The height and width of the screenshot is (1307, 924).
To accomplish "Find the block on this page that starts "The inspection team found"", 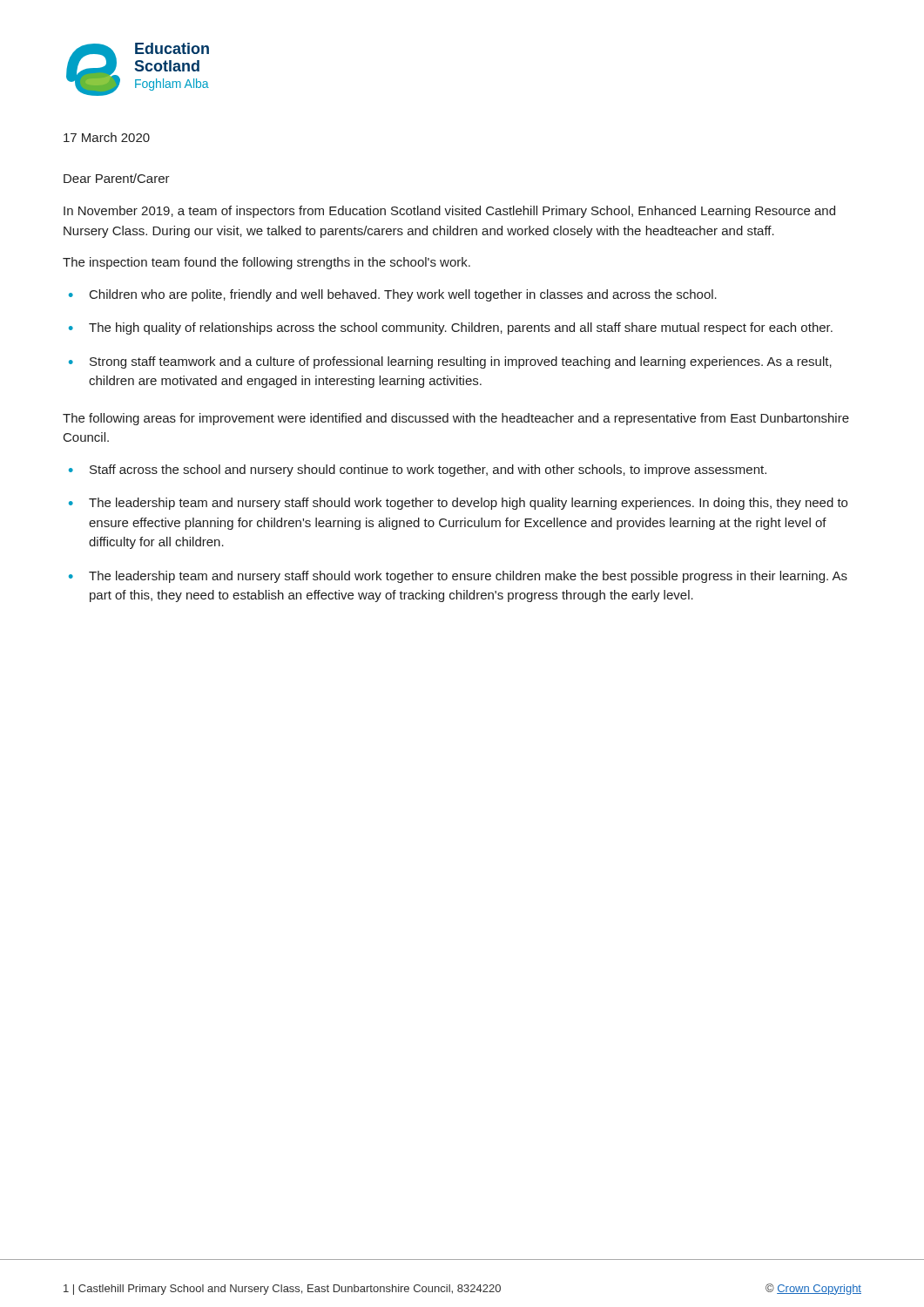I will [267, 262].
